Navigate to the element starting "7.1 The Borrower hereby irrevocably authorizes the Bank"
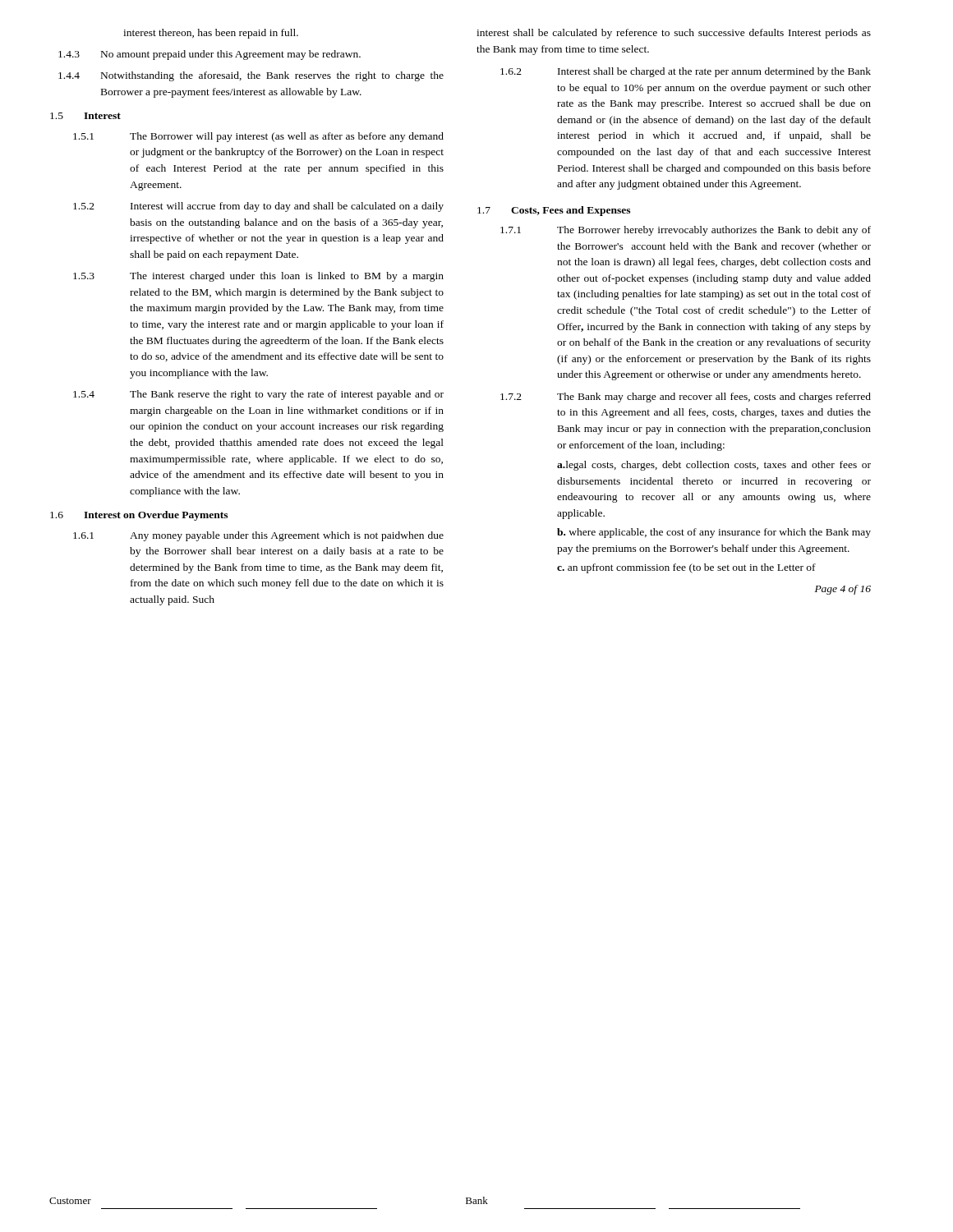953x1232 pixels. (x=674, y=302)
